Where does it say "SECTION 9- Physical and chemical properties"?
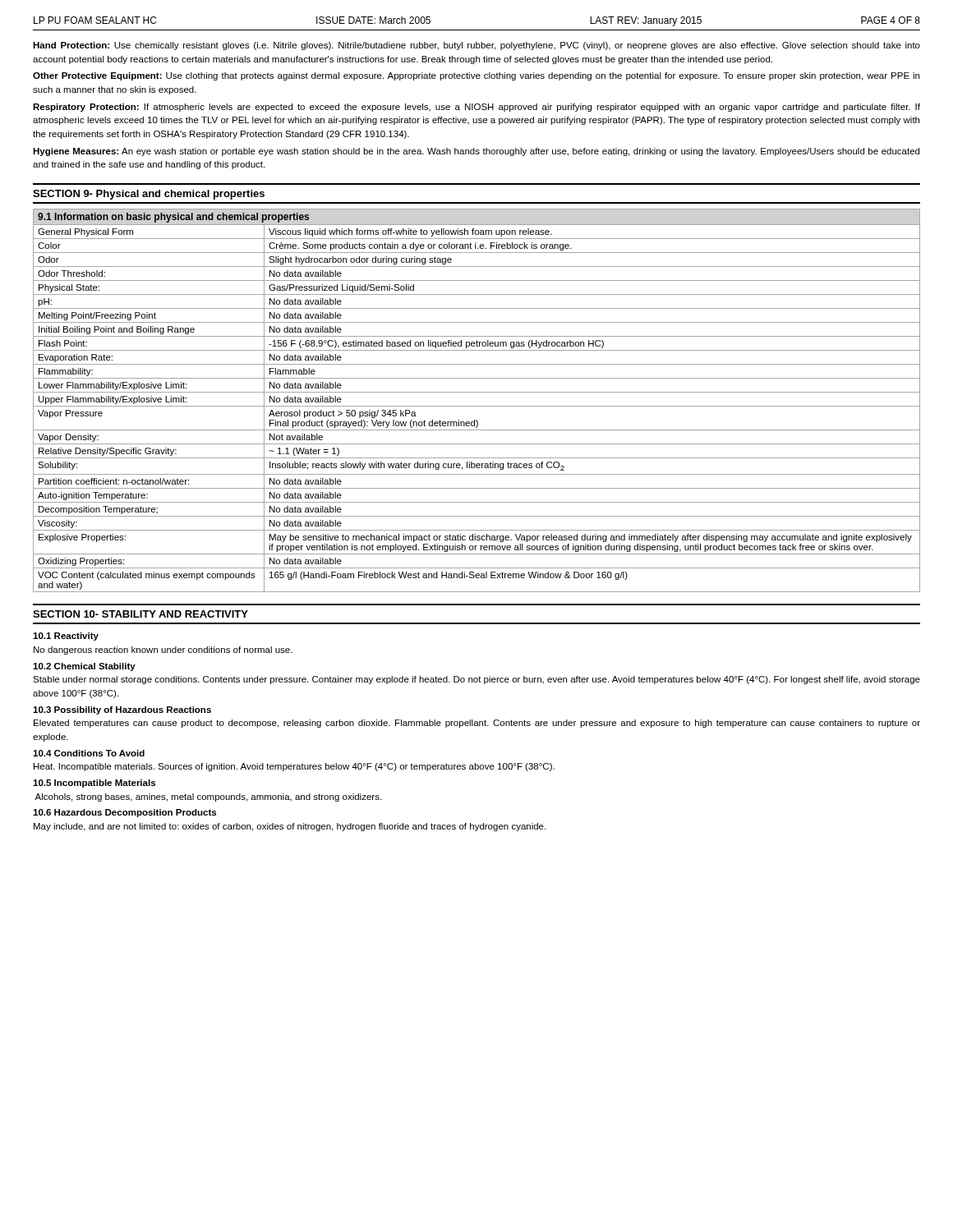This screenshot has width=953, height=1232. [149, 193]
